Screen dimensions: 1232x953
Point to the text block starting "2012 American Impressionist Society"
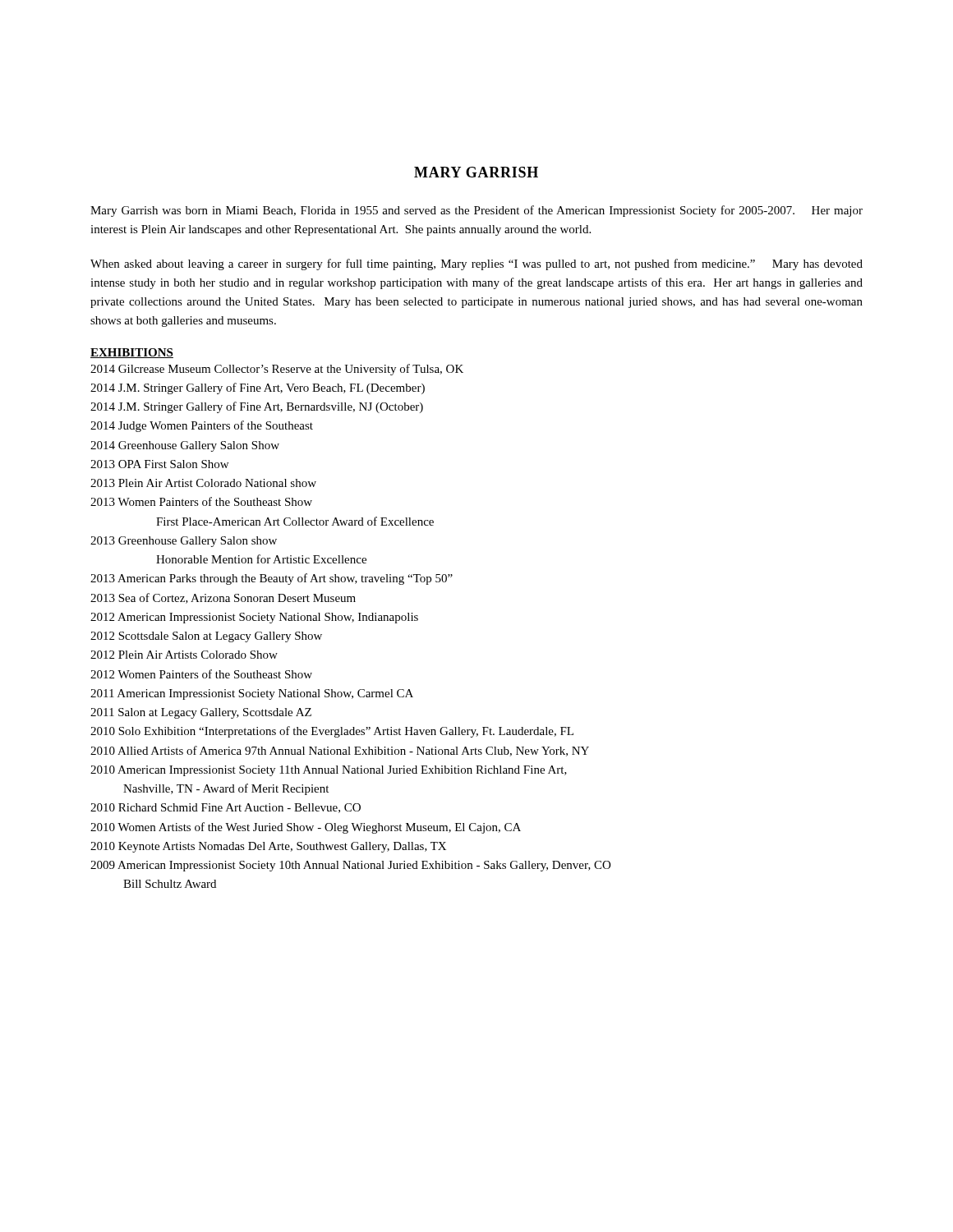(x=254, y=617)
